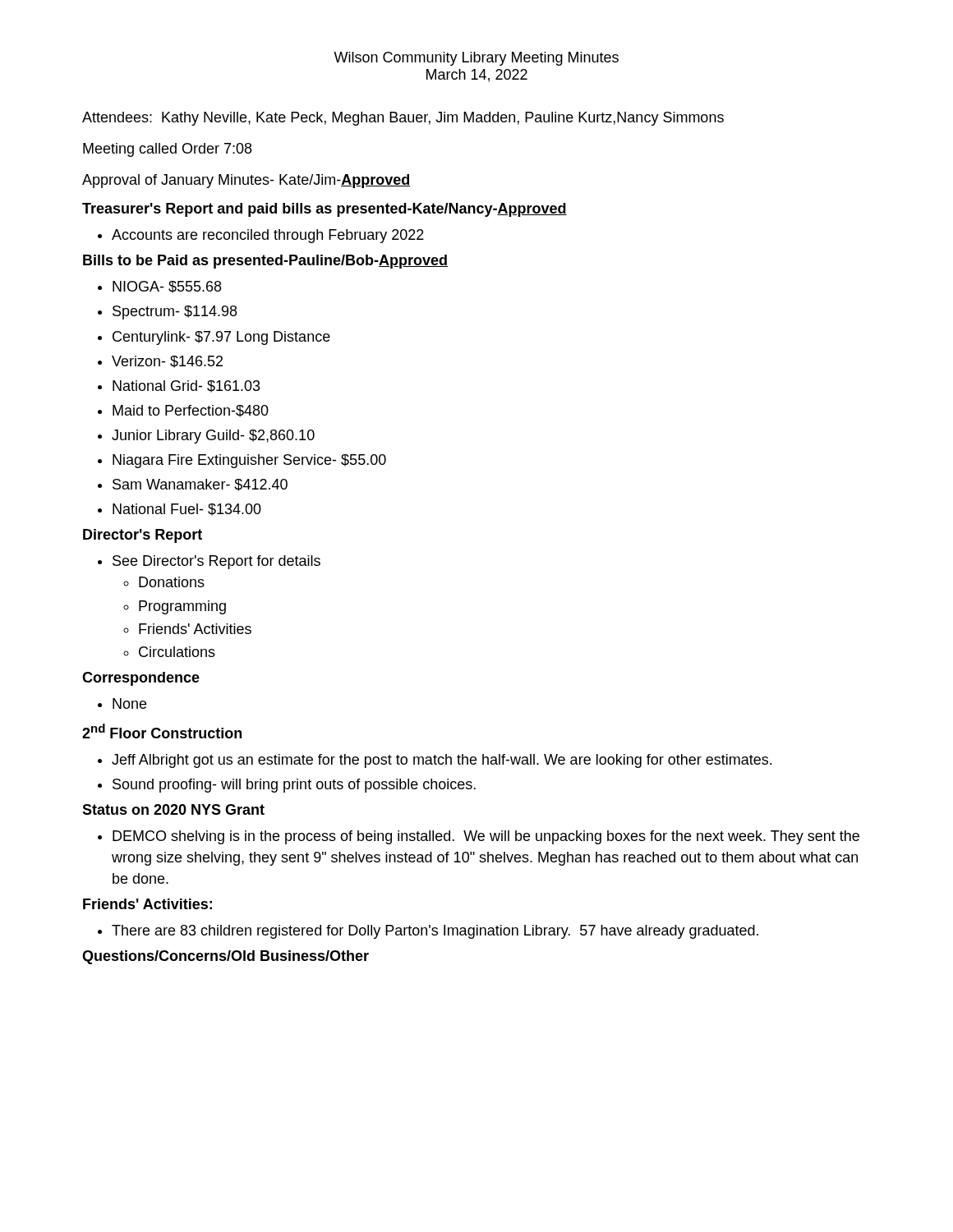Find the text block starting "Questions/Concerns/Old Business/Other"
This screenshot has height=1232, width=953.
pos(226,956)
